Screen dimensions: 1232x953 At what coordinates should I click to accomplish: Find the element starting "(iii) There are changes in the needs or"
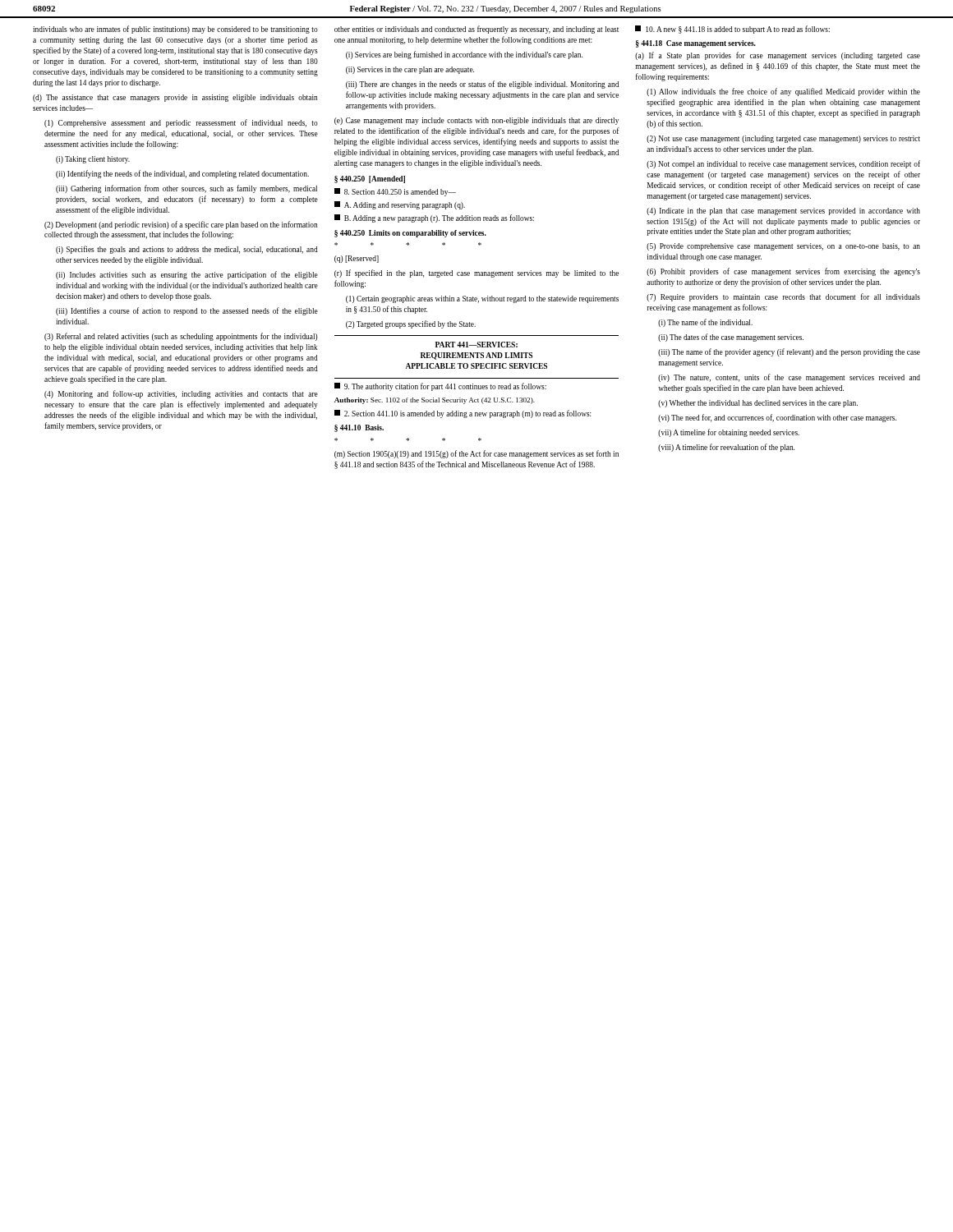coord(482,96)
